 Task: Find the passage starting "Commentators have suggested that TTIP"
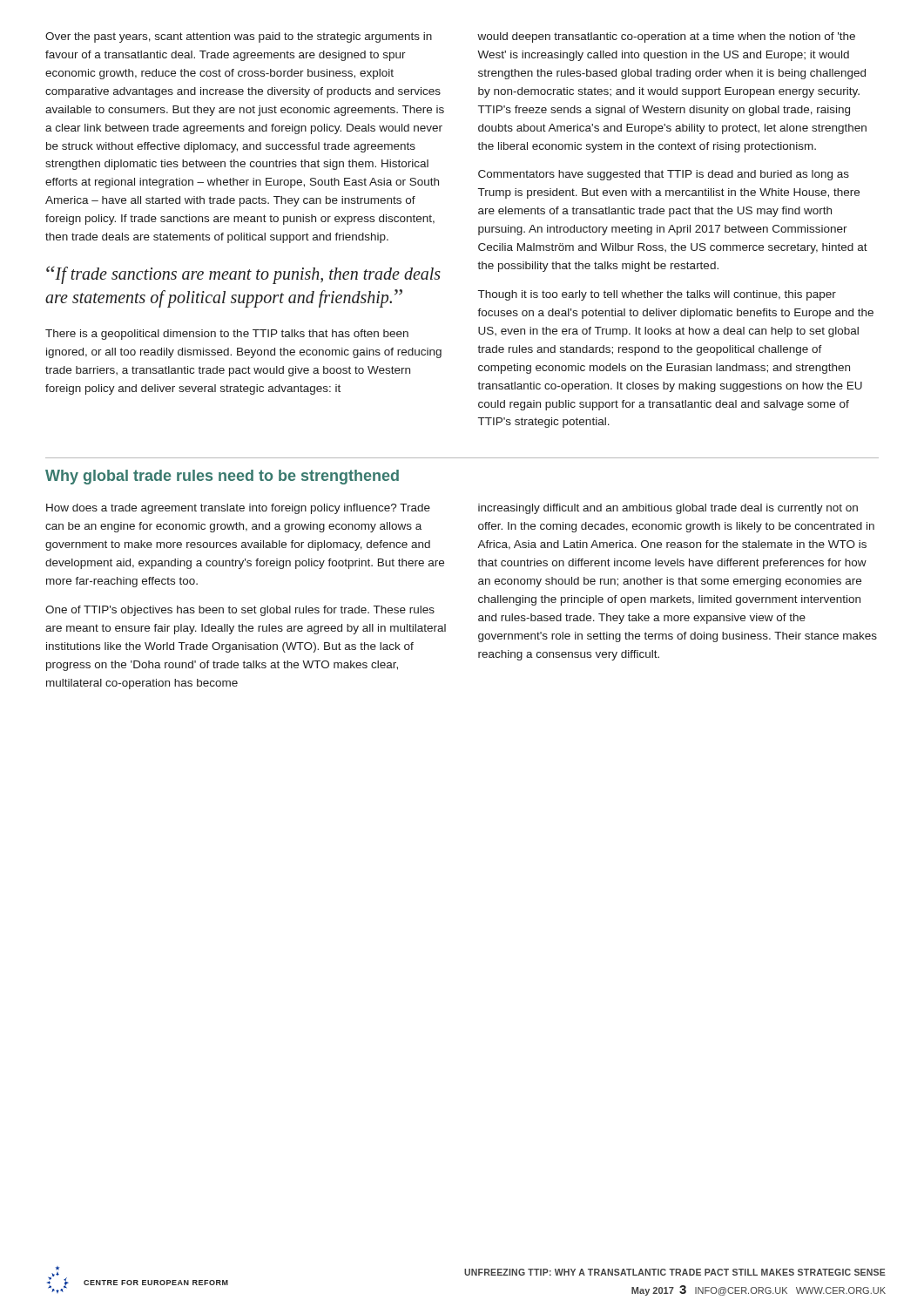678,221
